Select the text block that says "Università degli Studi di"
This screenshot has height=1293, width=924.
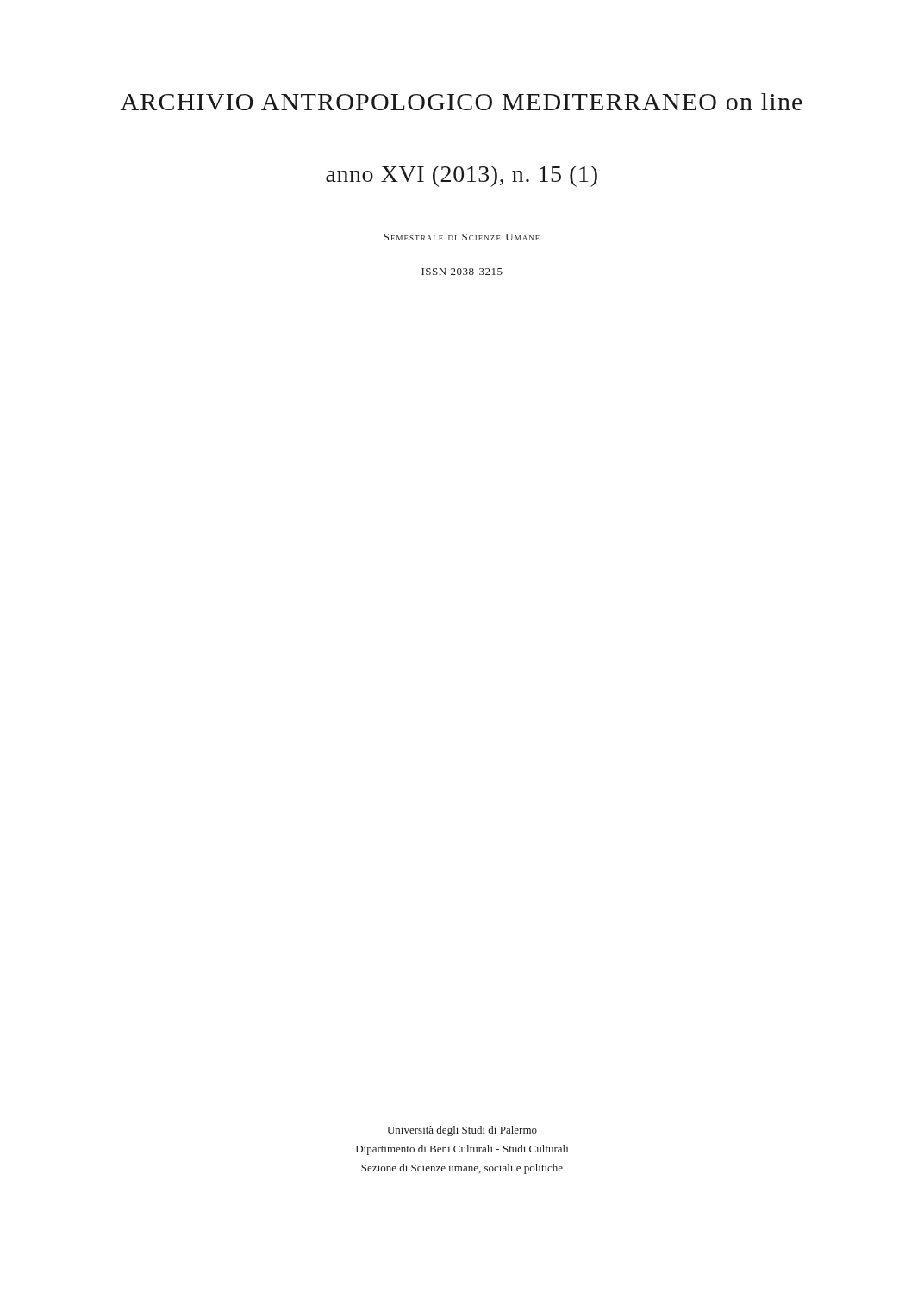(462, 1149)
